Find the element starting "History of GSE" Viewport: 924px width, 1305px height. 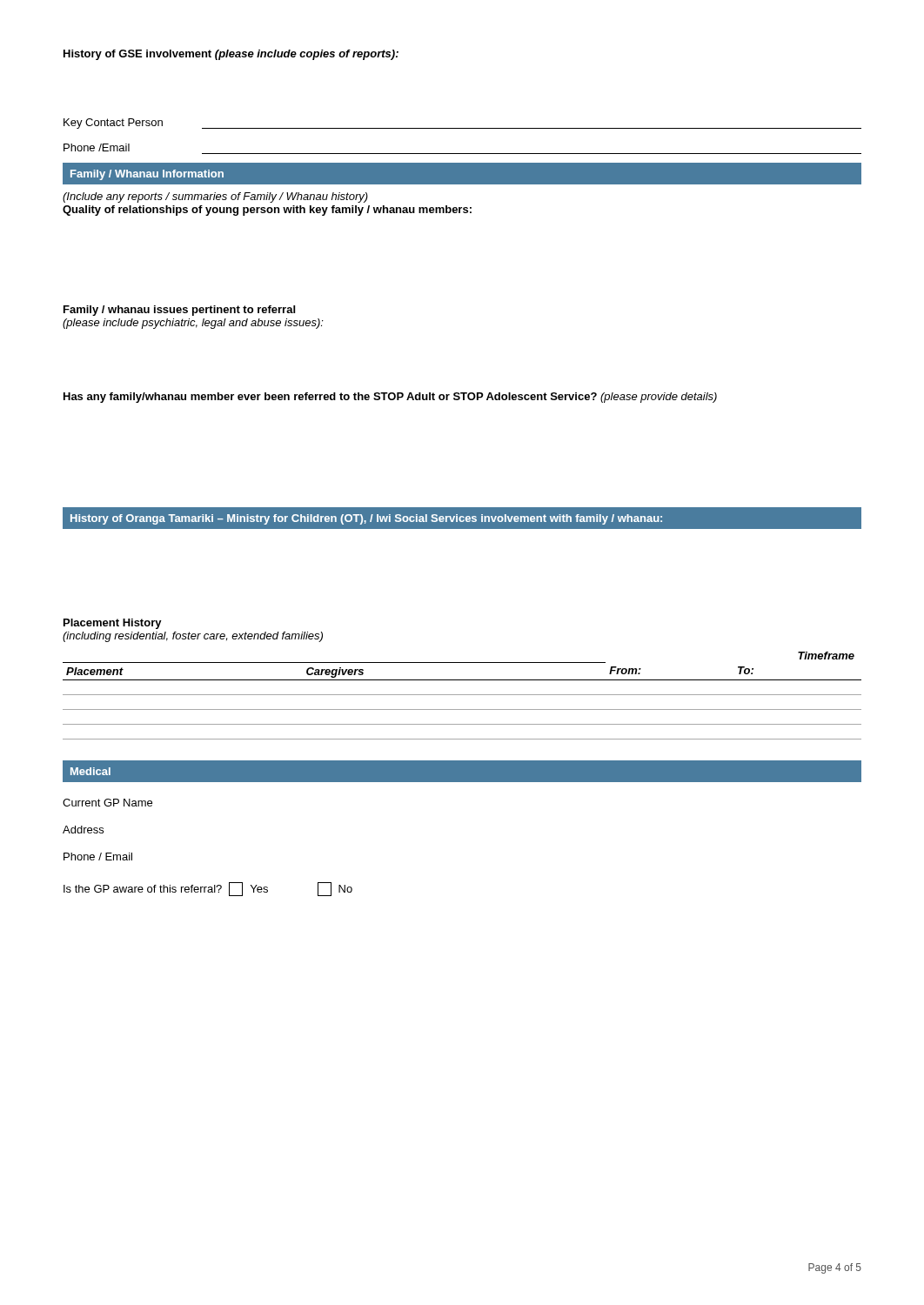pos(231,54)
